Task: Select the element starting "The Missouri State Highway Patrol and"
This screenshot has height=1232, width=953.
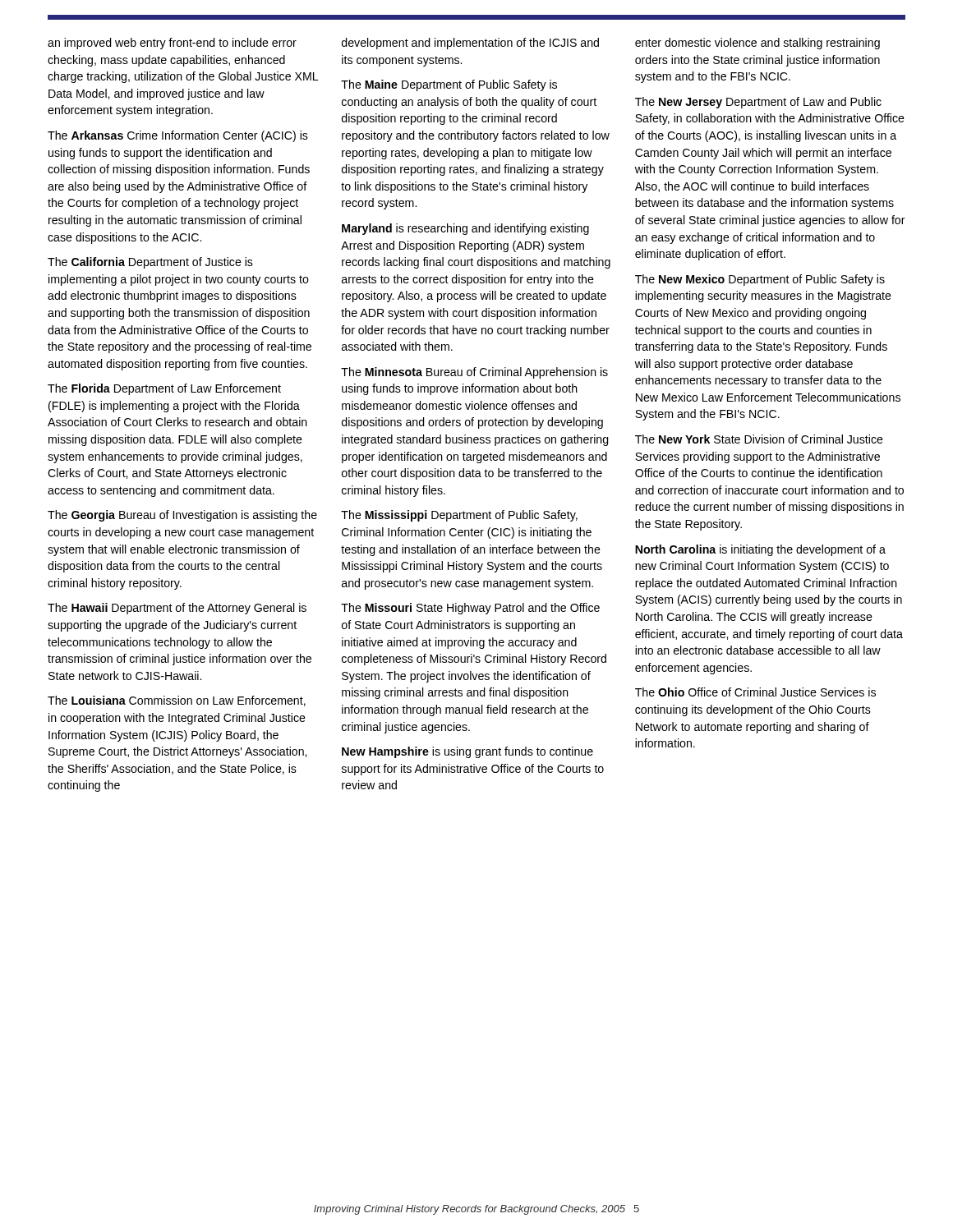Action: point(476,668)
